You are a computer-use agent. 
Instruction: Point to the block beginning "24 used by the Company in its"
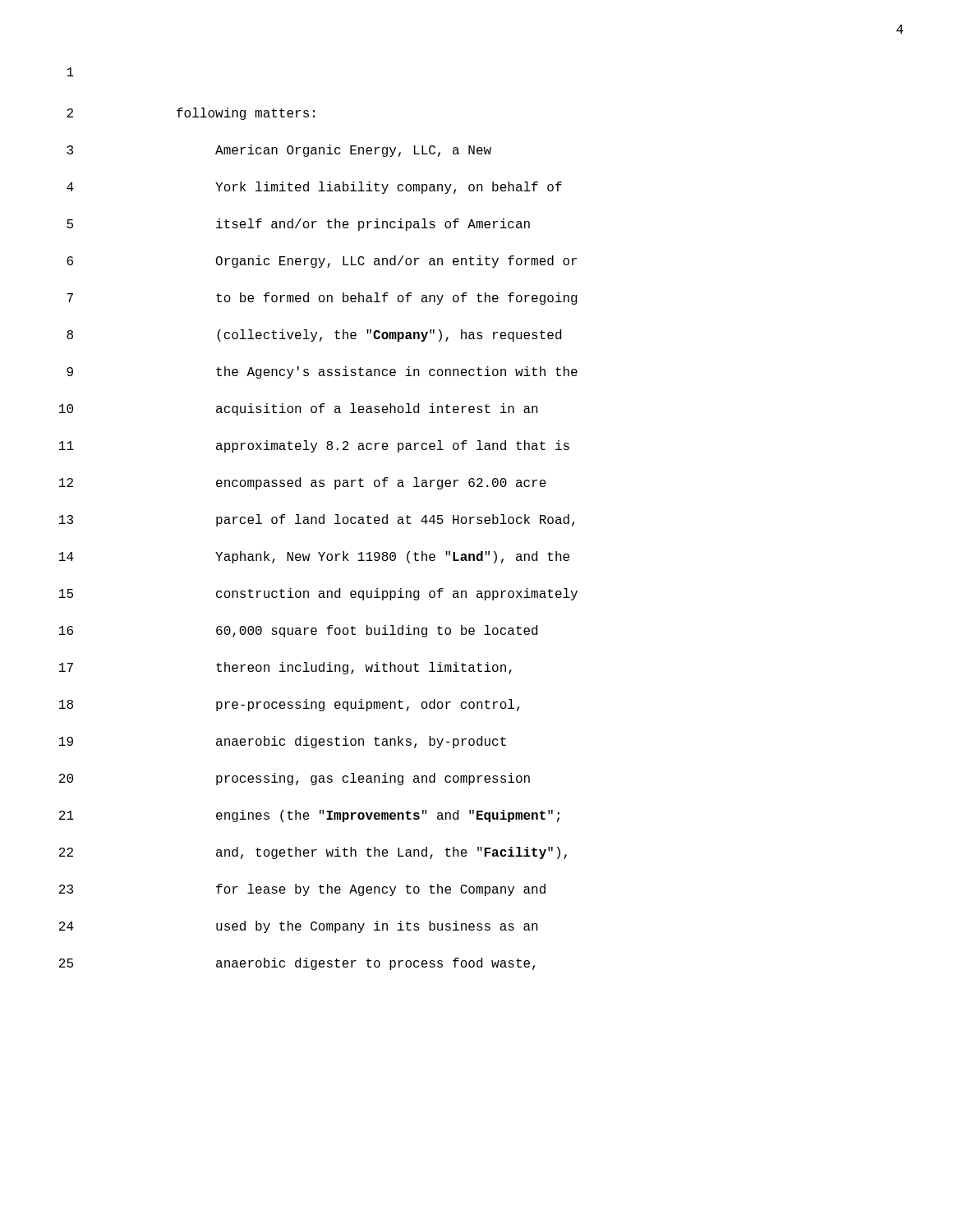point(269,927)
